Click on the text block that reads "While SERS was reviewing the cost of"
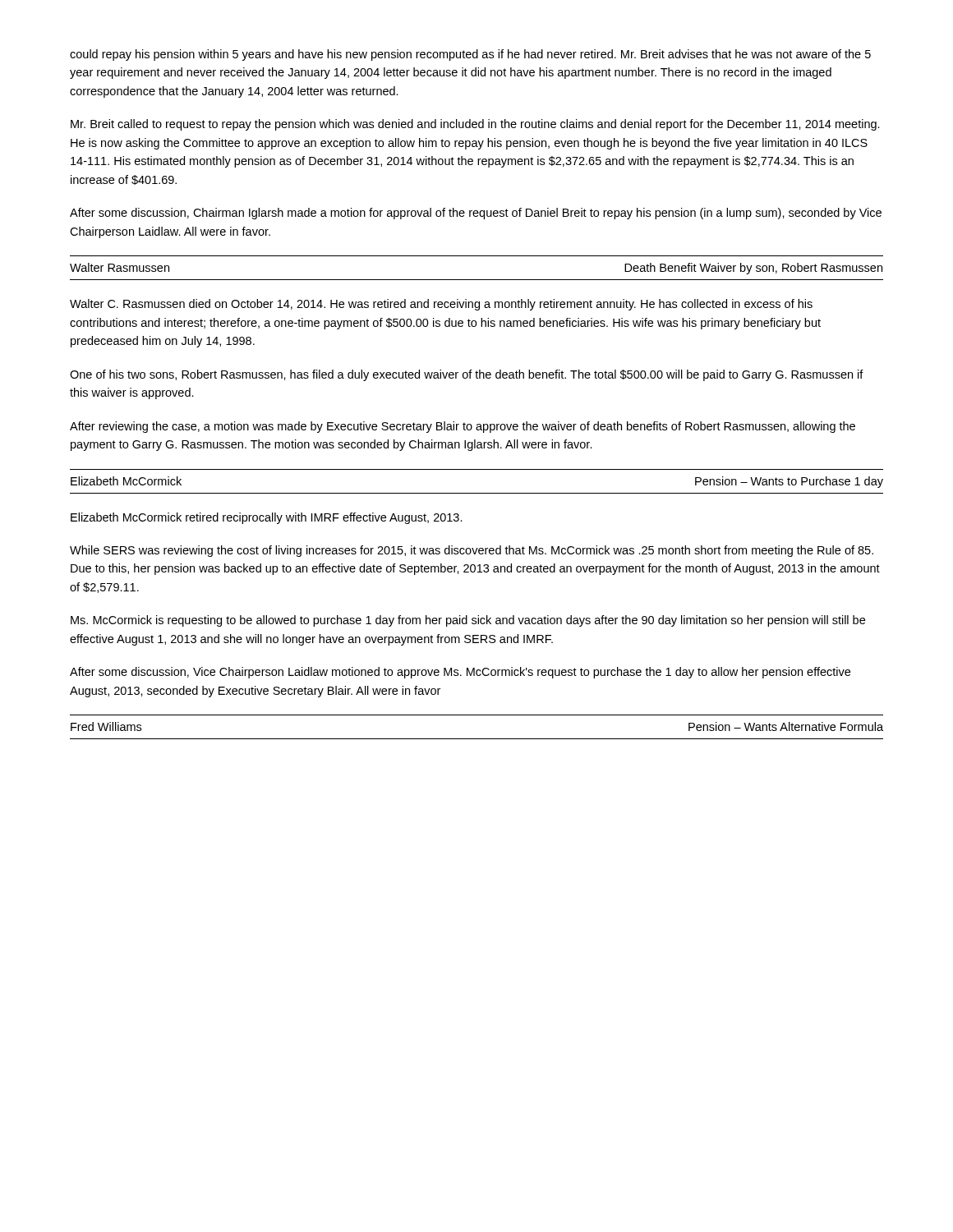The image size is (953, 1232). point(475,569)
